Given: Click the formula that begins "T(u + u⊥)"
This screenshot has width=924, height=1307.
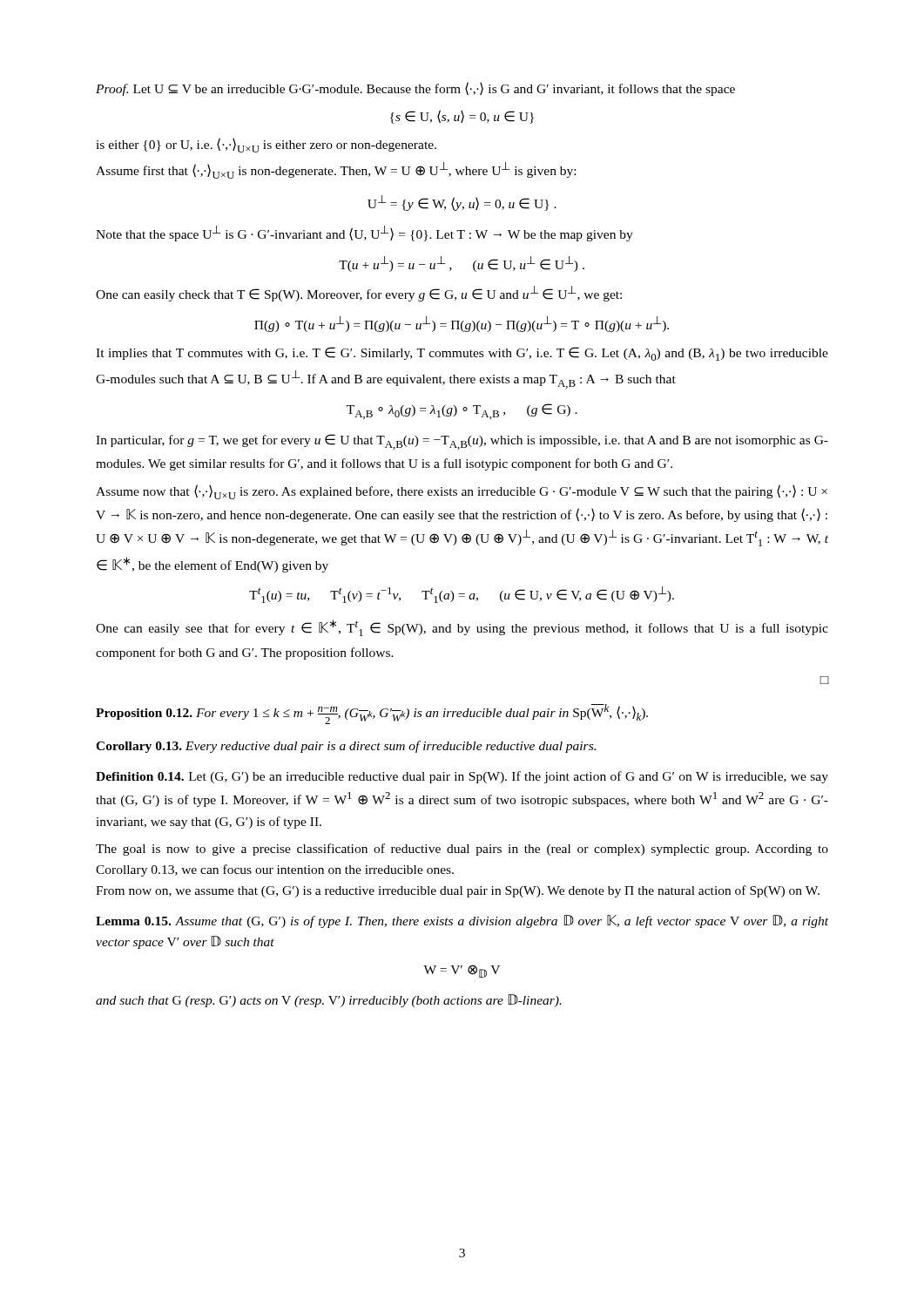Looking at the screenshot, I should click(462, 263).
